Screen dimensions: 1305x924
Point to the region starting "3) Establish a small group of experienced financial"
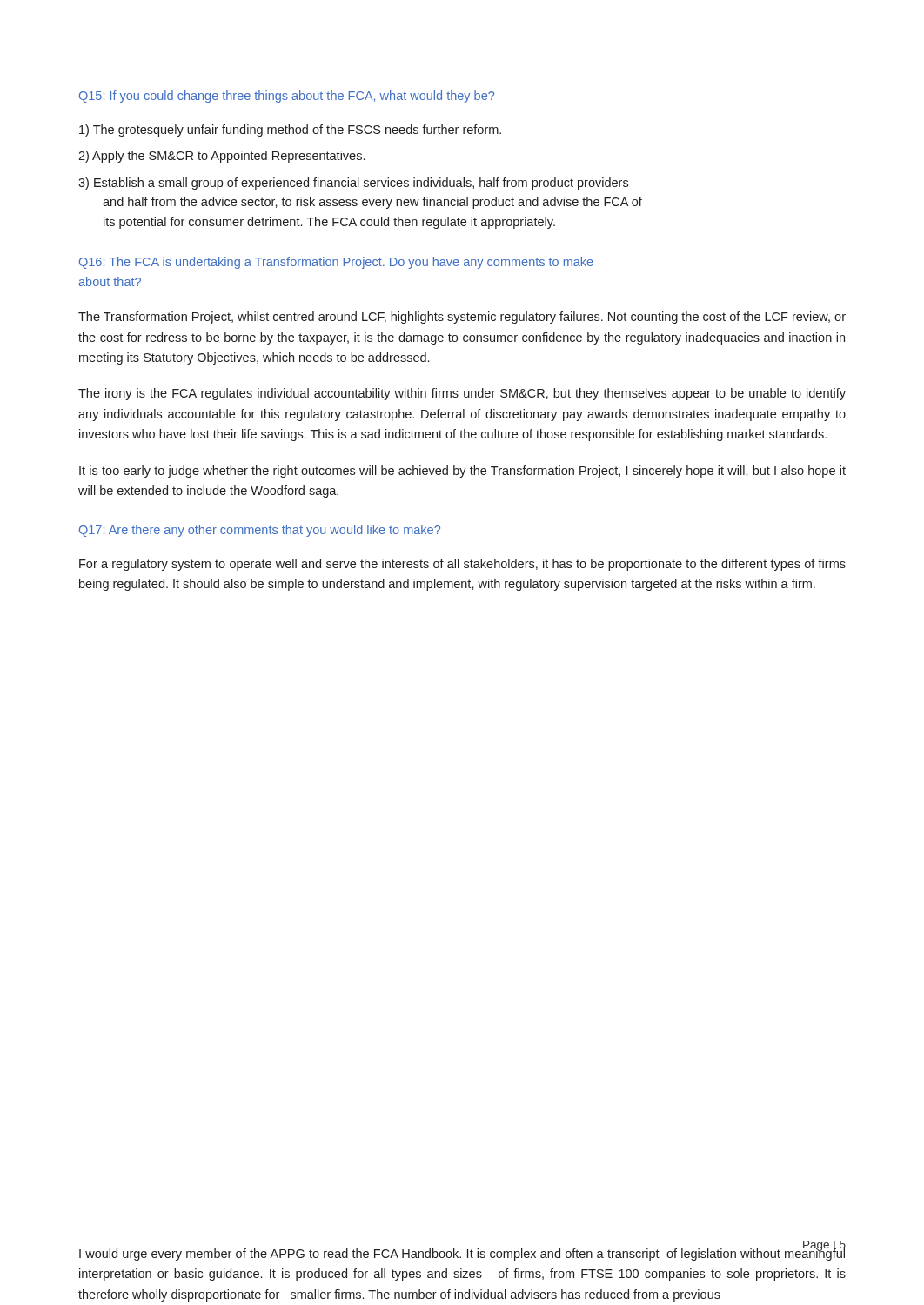(360, 204)
